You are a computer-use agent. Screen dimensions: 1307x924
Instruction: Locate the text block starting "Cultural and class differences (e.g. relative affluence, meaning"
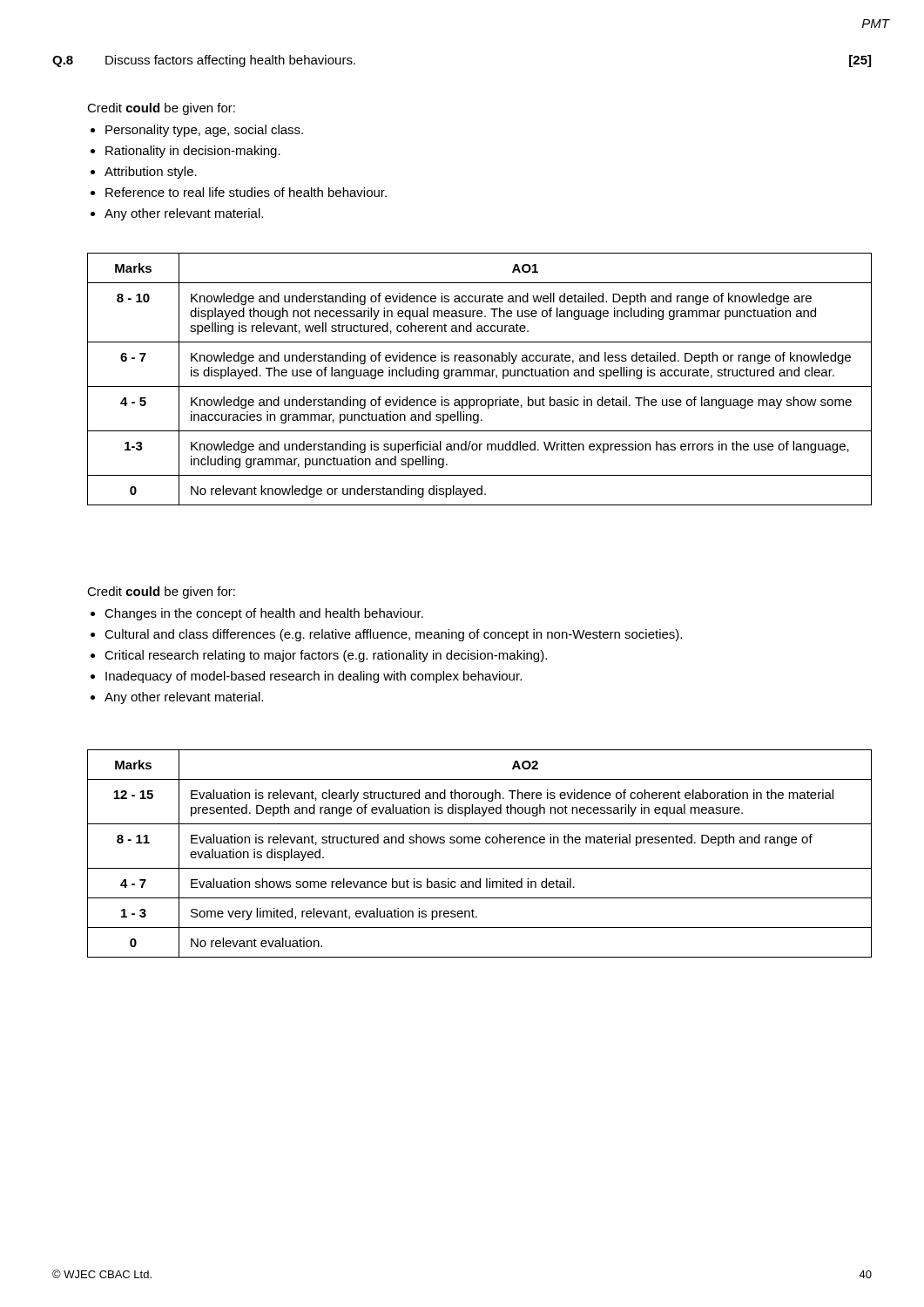pyautogui.click(x=394, y=634)
